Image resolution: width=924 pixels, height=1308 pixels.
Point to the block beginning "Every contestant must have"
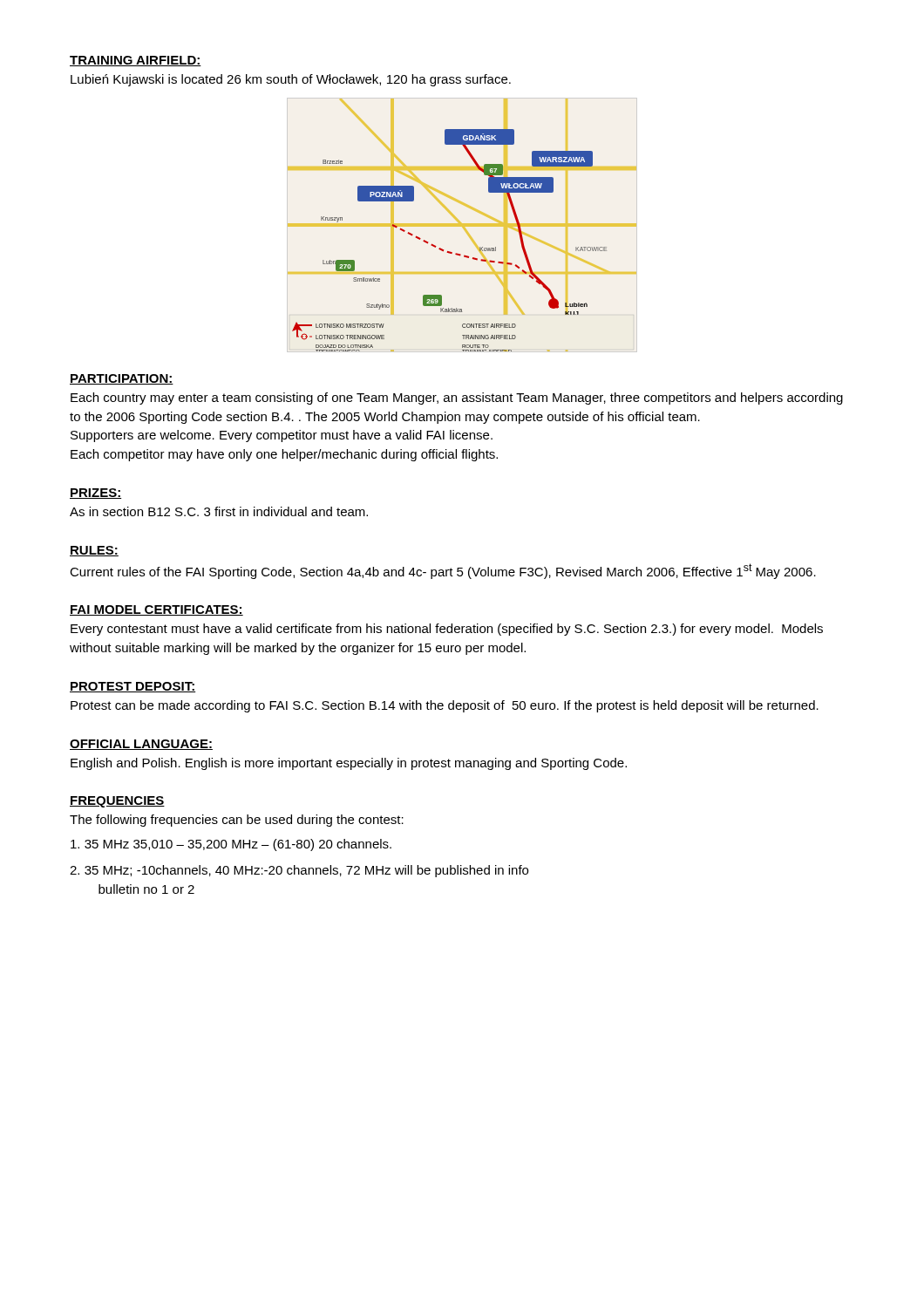point(447,638)
